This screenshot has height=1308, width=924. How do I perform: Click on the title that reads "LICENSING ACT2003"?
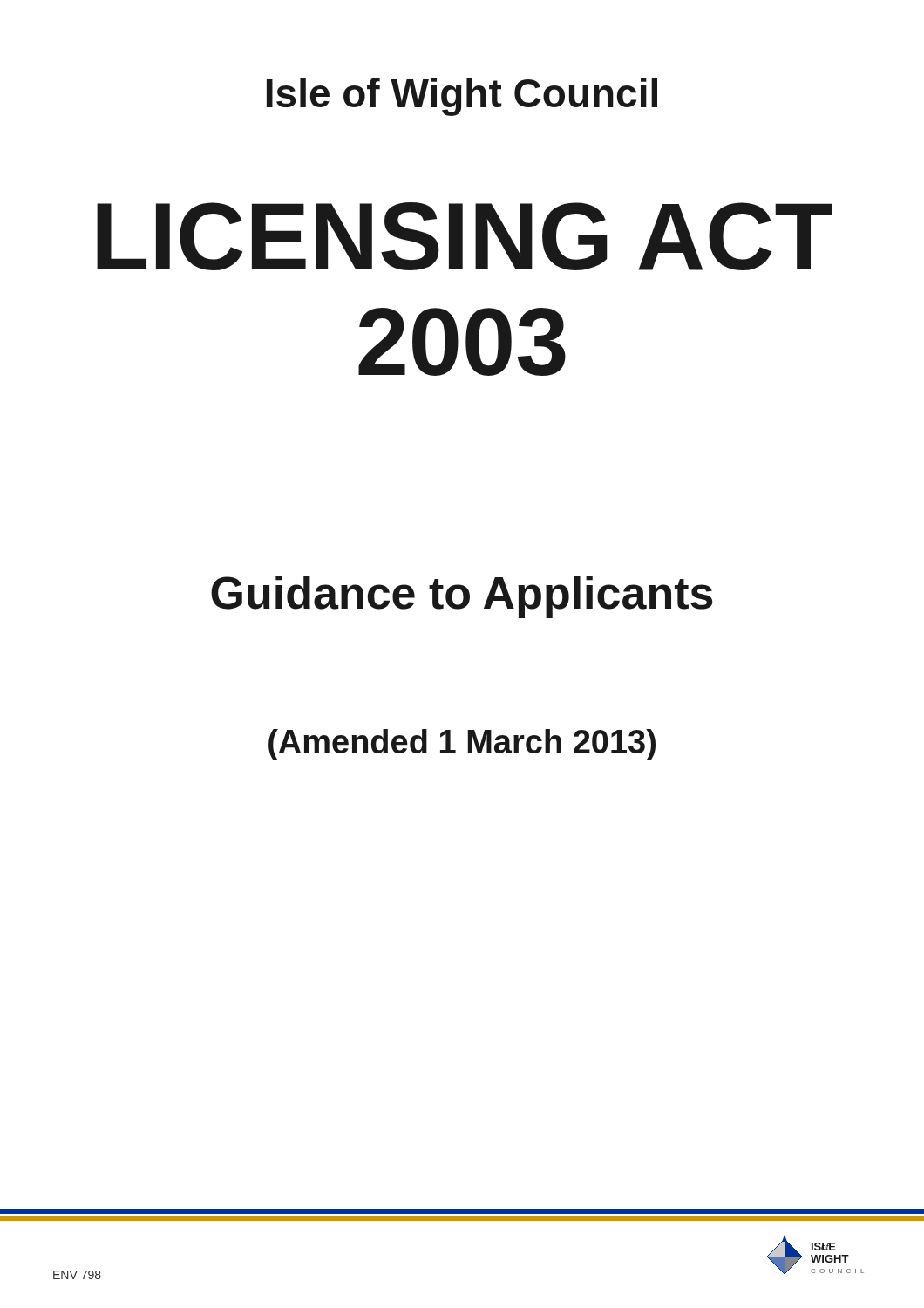click(x=462, y=289)
